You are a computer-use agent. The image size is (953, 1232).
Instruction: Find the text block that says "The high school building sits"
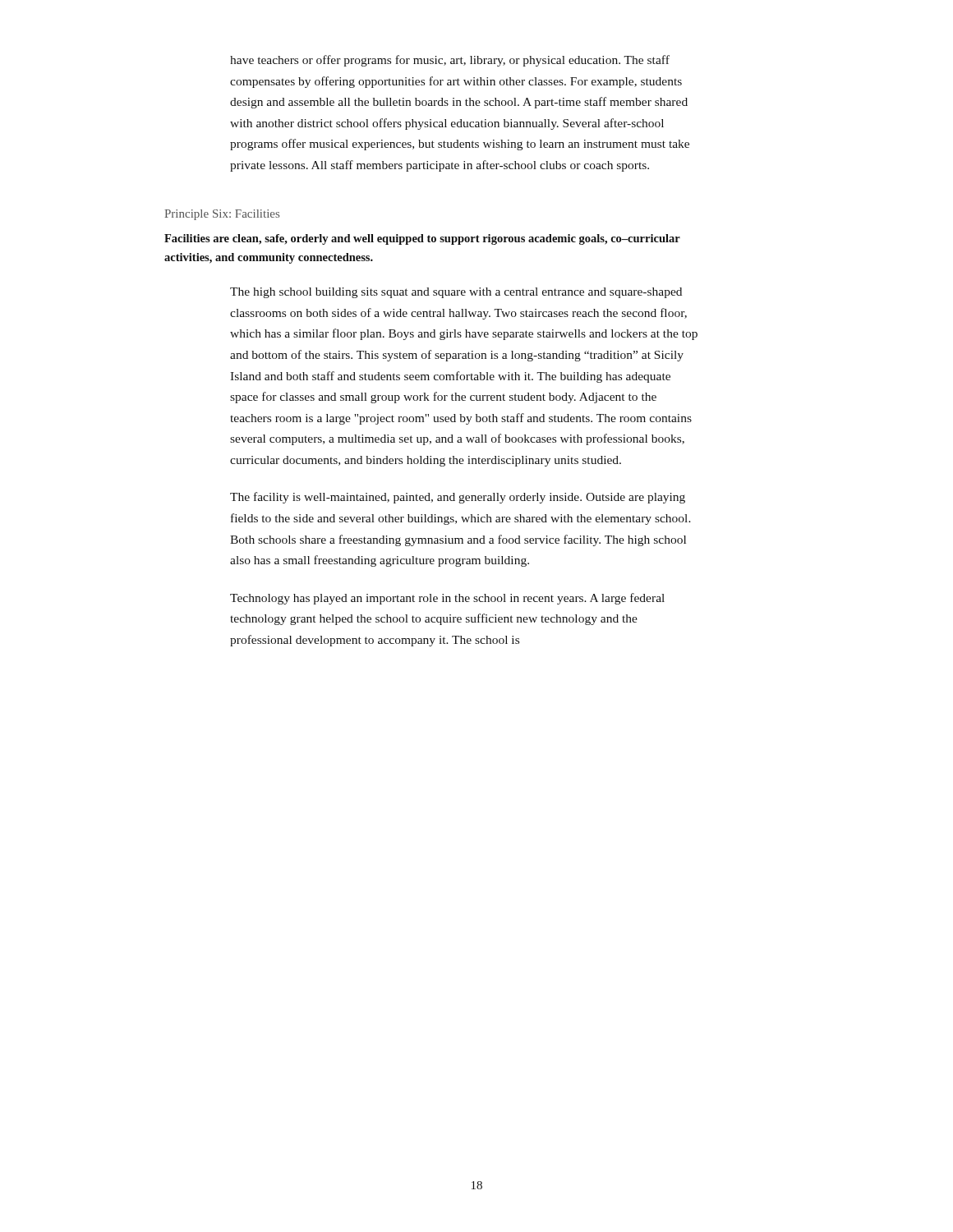pyautogui.click(x=464, y=375)
